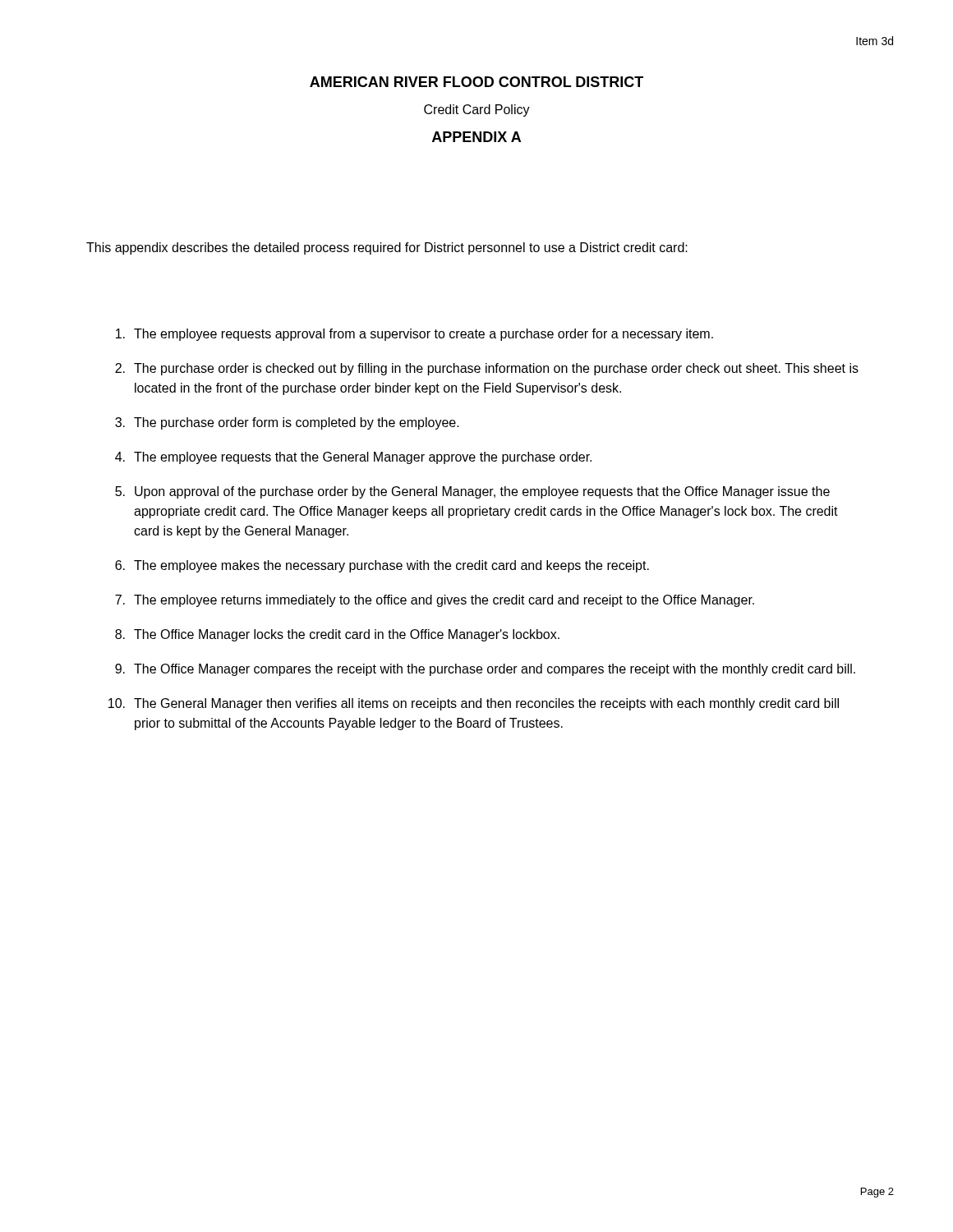Locate the block of text that opens with "10. The General Manager then verifies"
953x1232 pixels.
(476, 714)
